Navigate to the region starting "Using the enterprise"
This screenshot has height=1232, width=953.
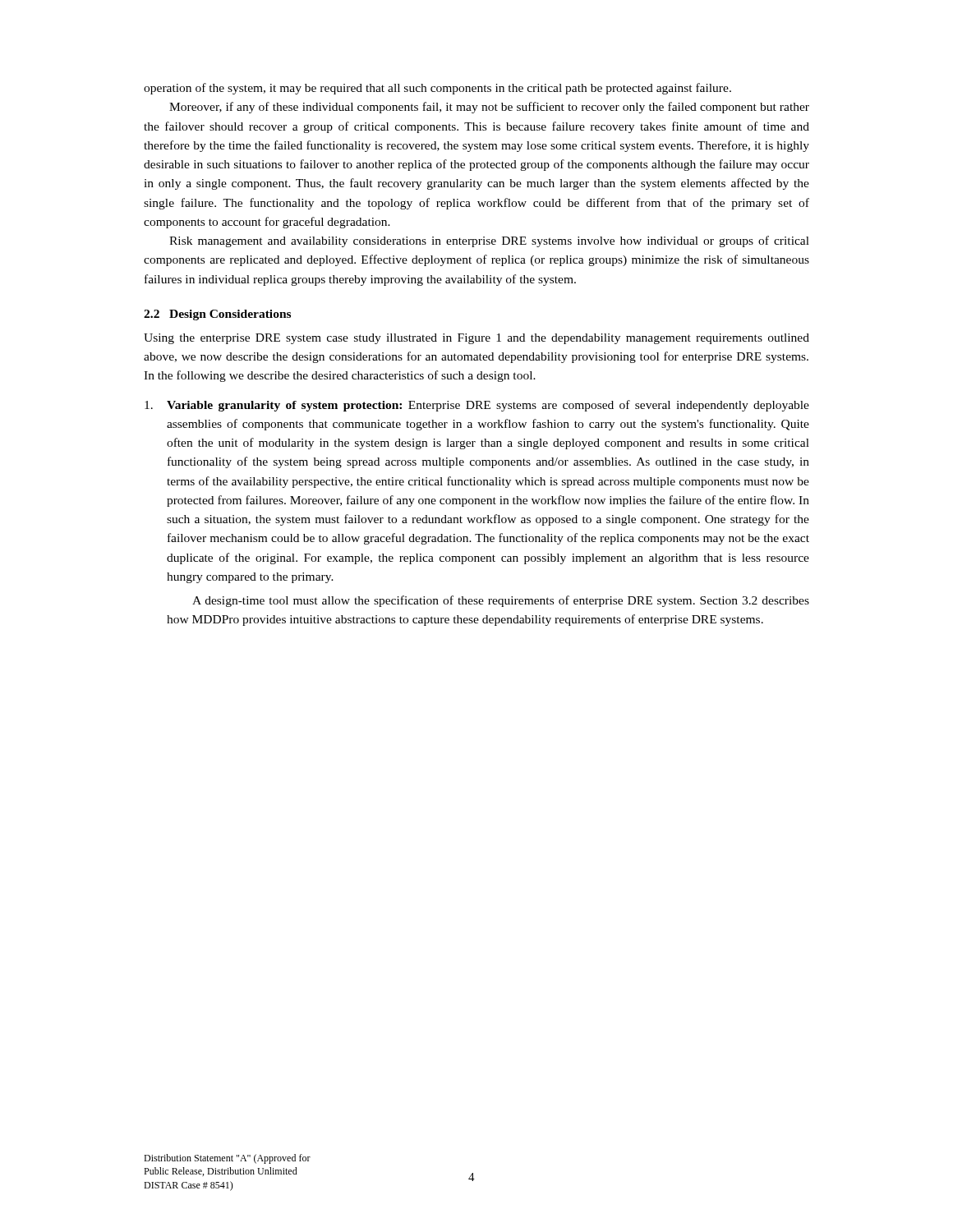point(476,356)
